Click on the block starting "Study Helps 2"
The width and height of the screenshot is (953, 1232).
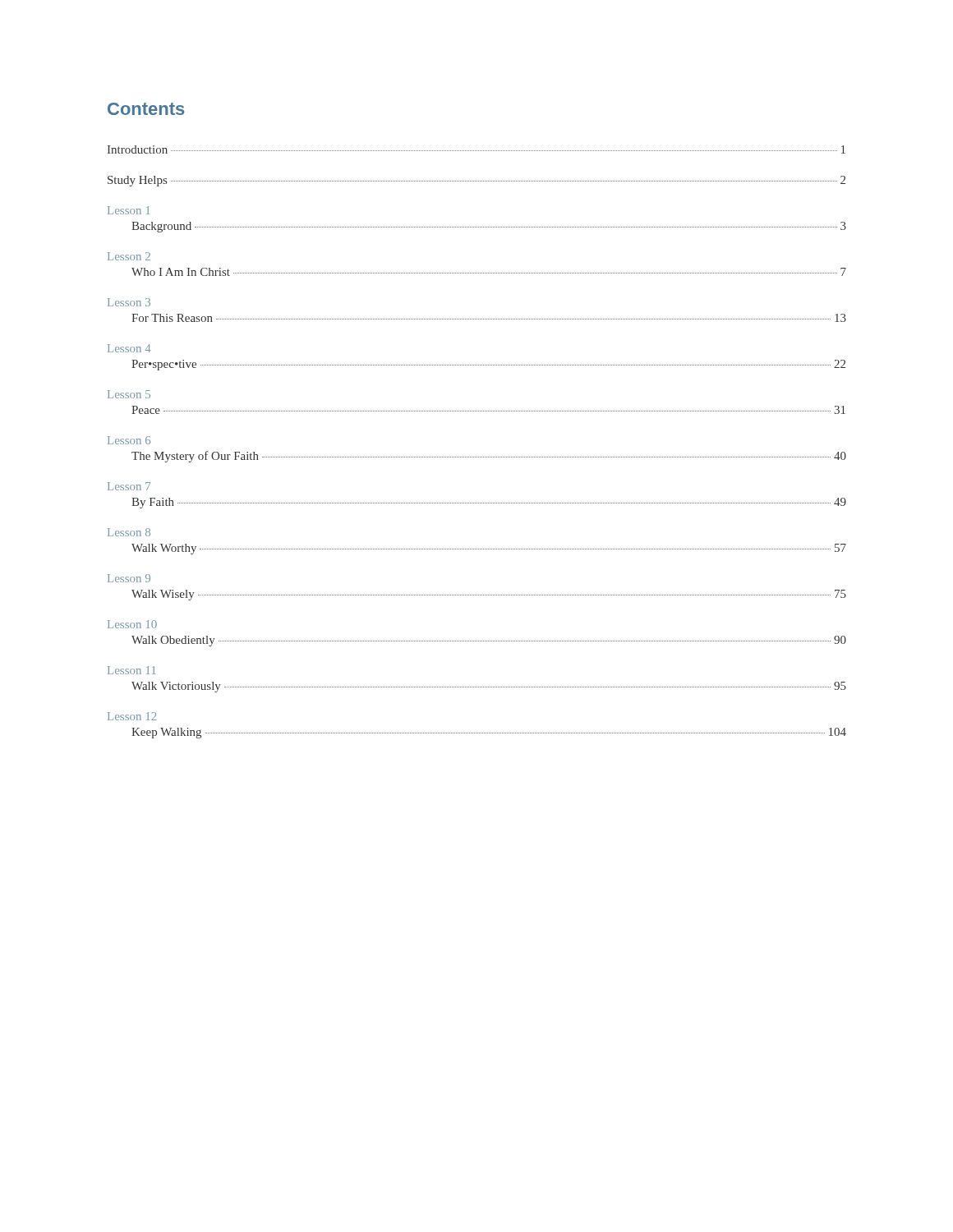click(x=476, y=180)
